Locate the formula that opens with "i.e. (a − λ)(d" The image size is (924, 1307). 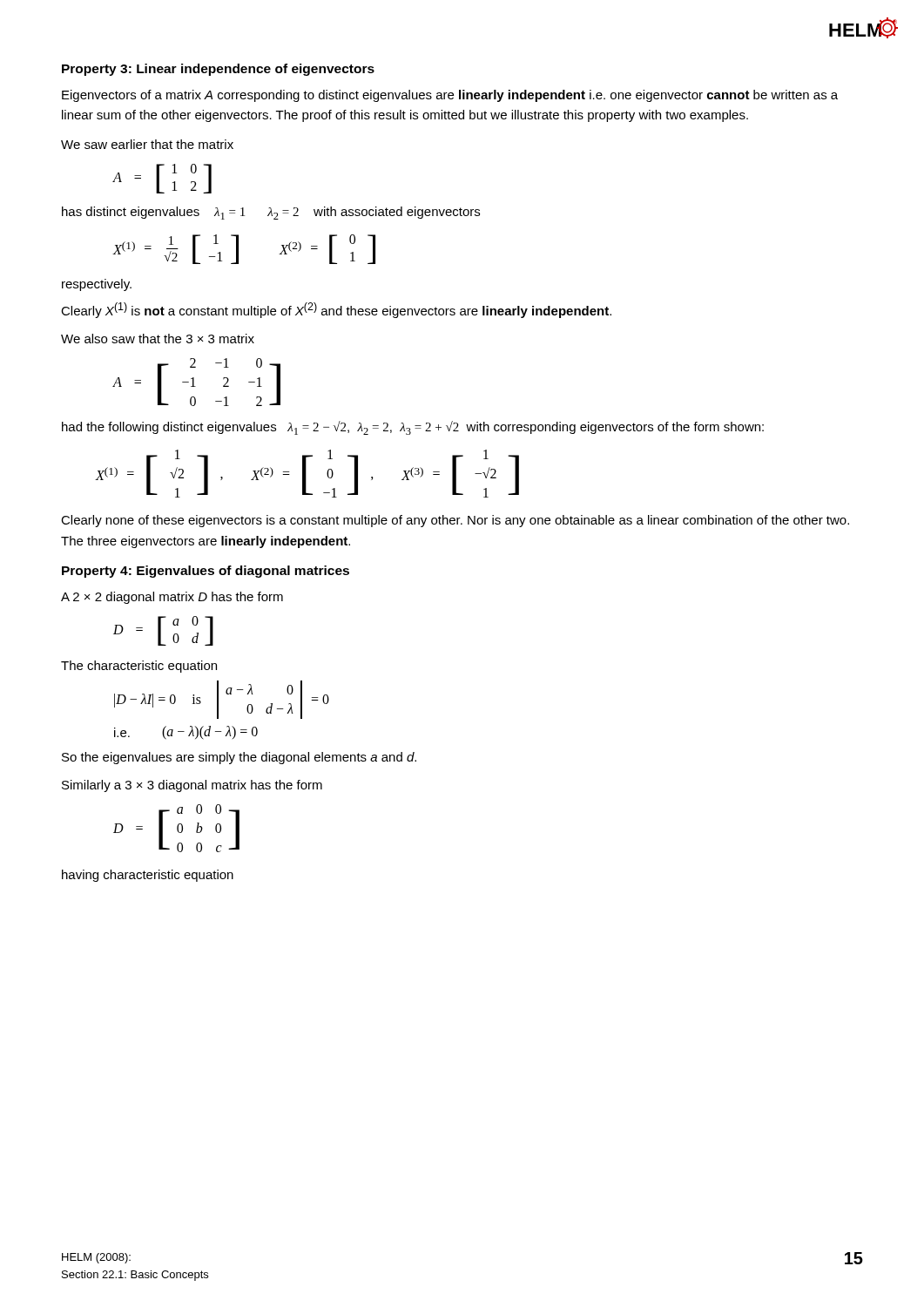pyautogui.click(x=186, y=733)
